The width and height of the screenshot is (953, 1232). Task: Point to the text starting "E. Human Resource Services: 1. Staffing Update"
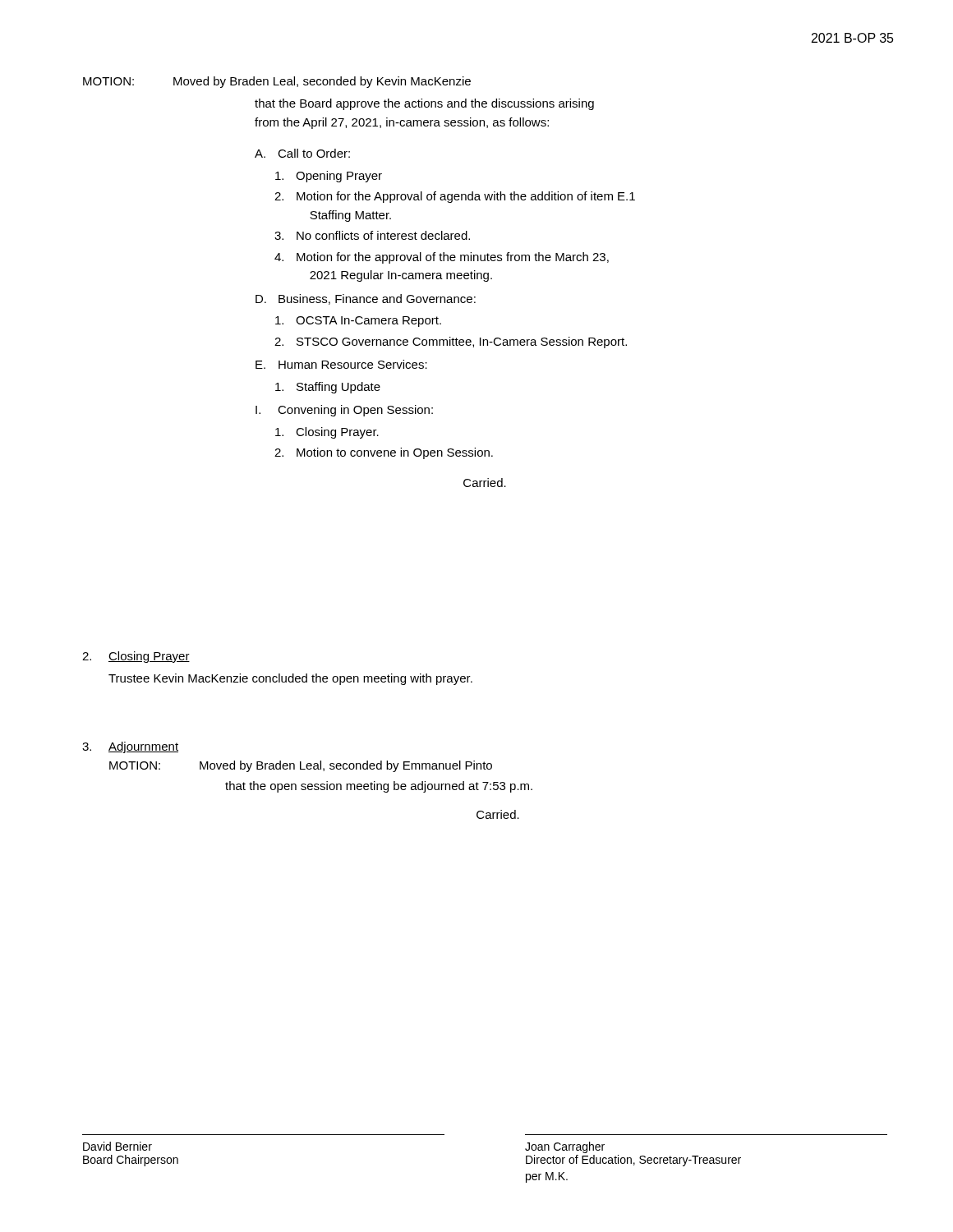tap(341, 364)
